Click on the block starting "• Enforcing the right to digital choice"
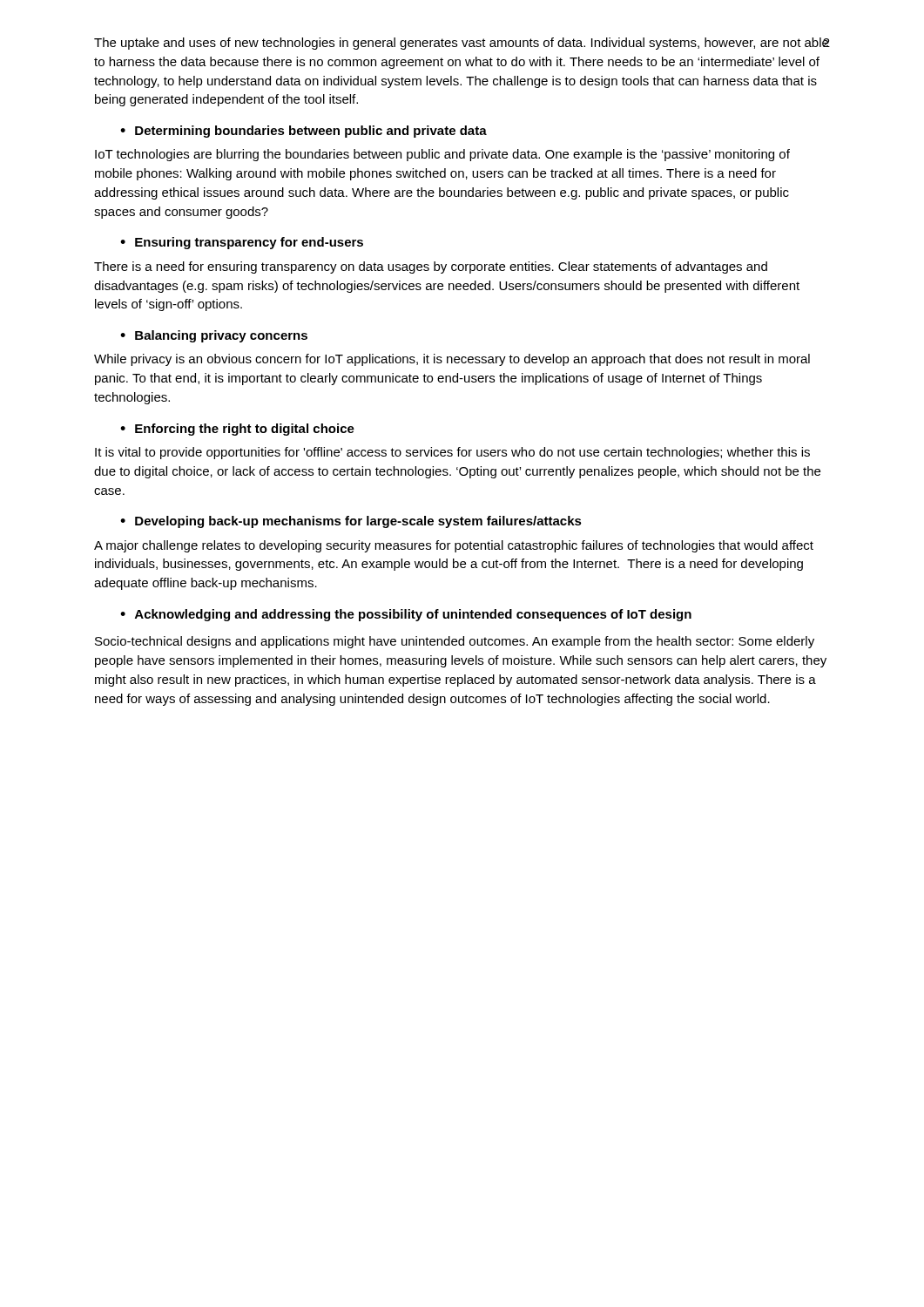 462,459
